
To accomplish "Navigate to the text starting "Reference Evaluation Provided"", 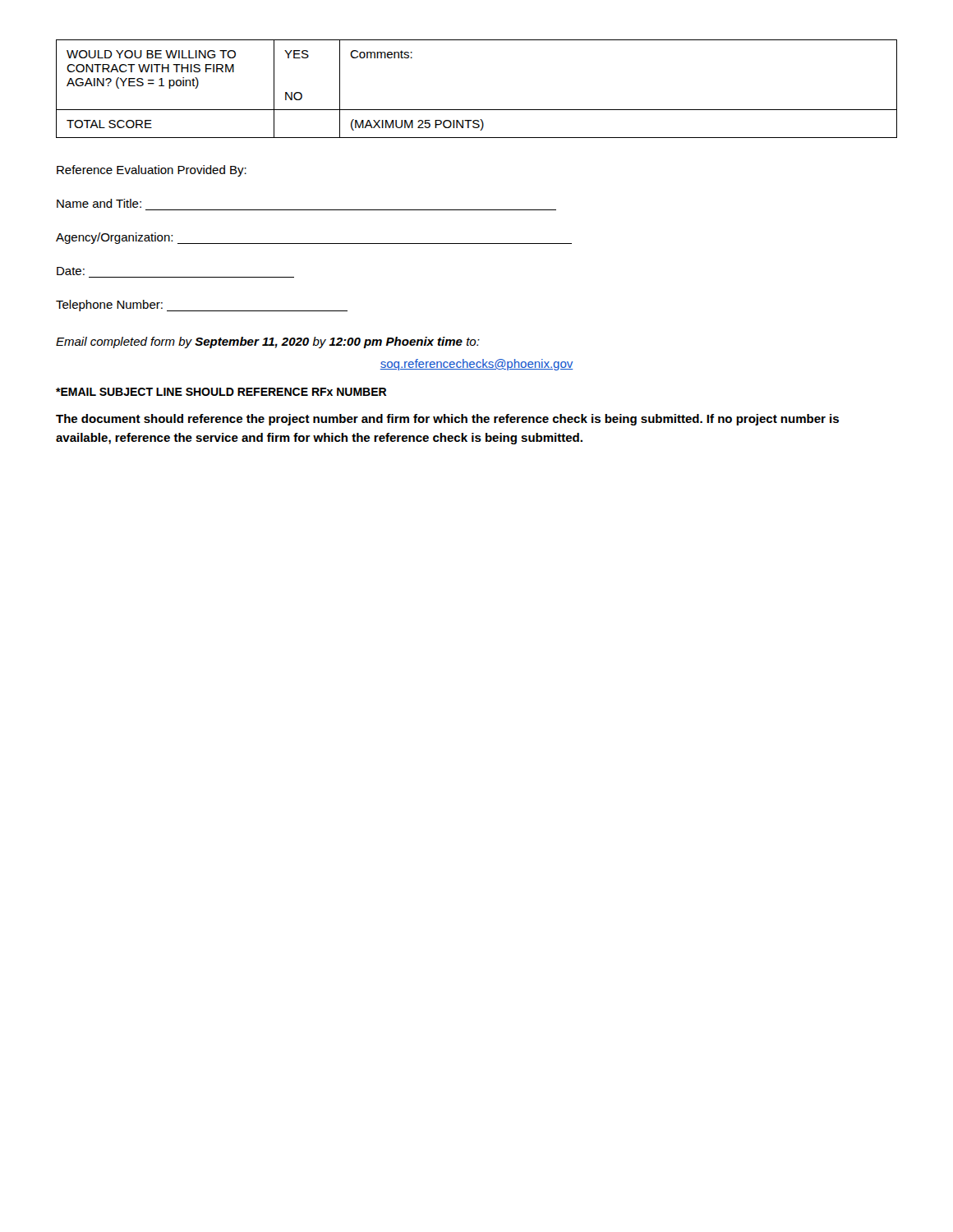I will pyautogui.click(x=151, y=170).
